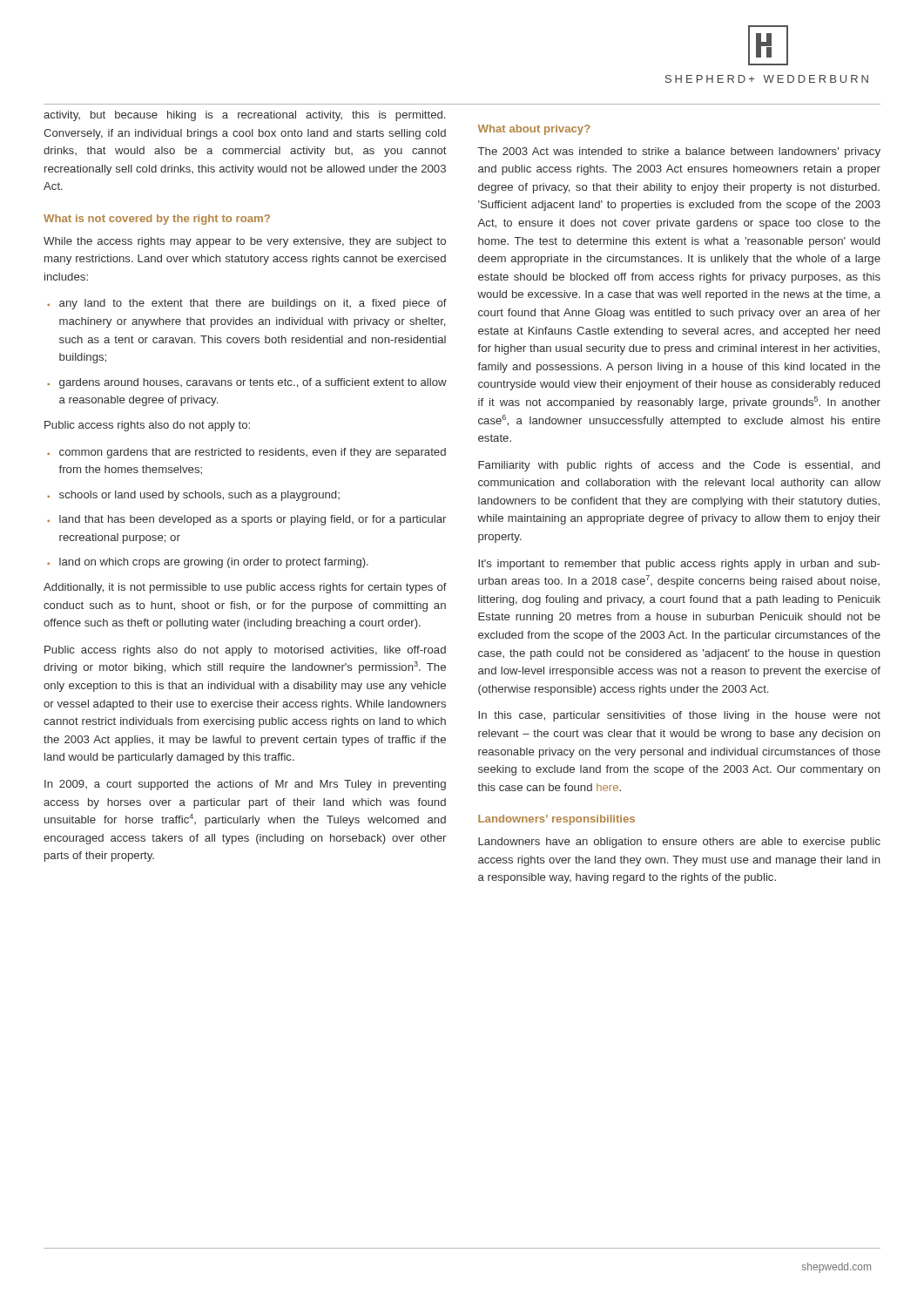Point to the block beginning "▪ gardens around houses, caravans or tents etc.,"
Image resolution: width=924 pixels, height=1307 pixels.
pyautogui.click(x=247, y=392)
